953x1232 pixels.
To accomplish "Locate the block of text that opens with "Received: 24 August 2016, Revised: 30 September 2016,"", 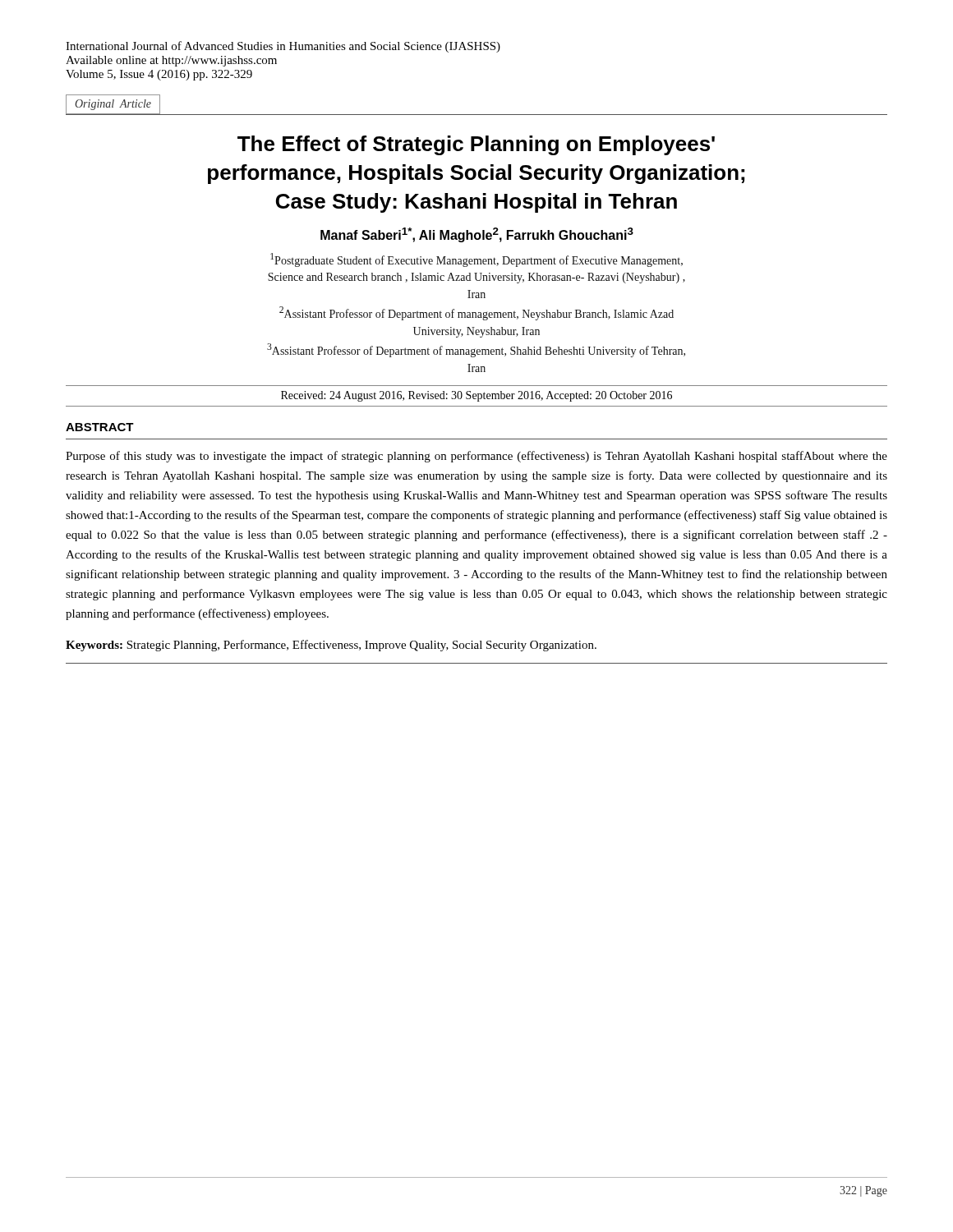I will (476, 395).
